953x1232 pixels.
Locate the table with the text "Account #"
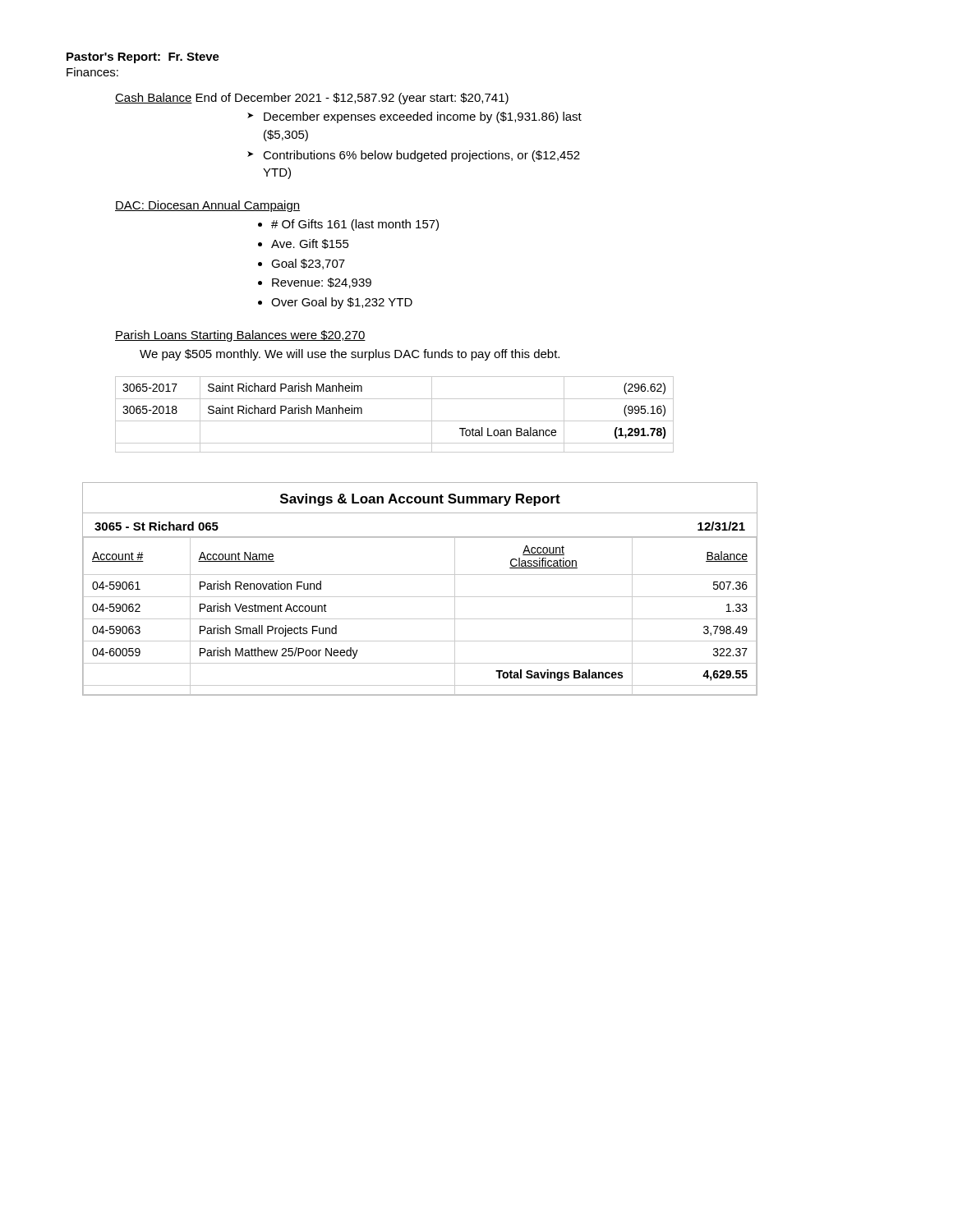click(x=420, y=589)
